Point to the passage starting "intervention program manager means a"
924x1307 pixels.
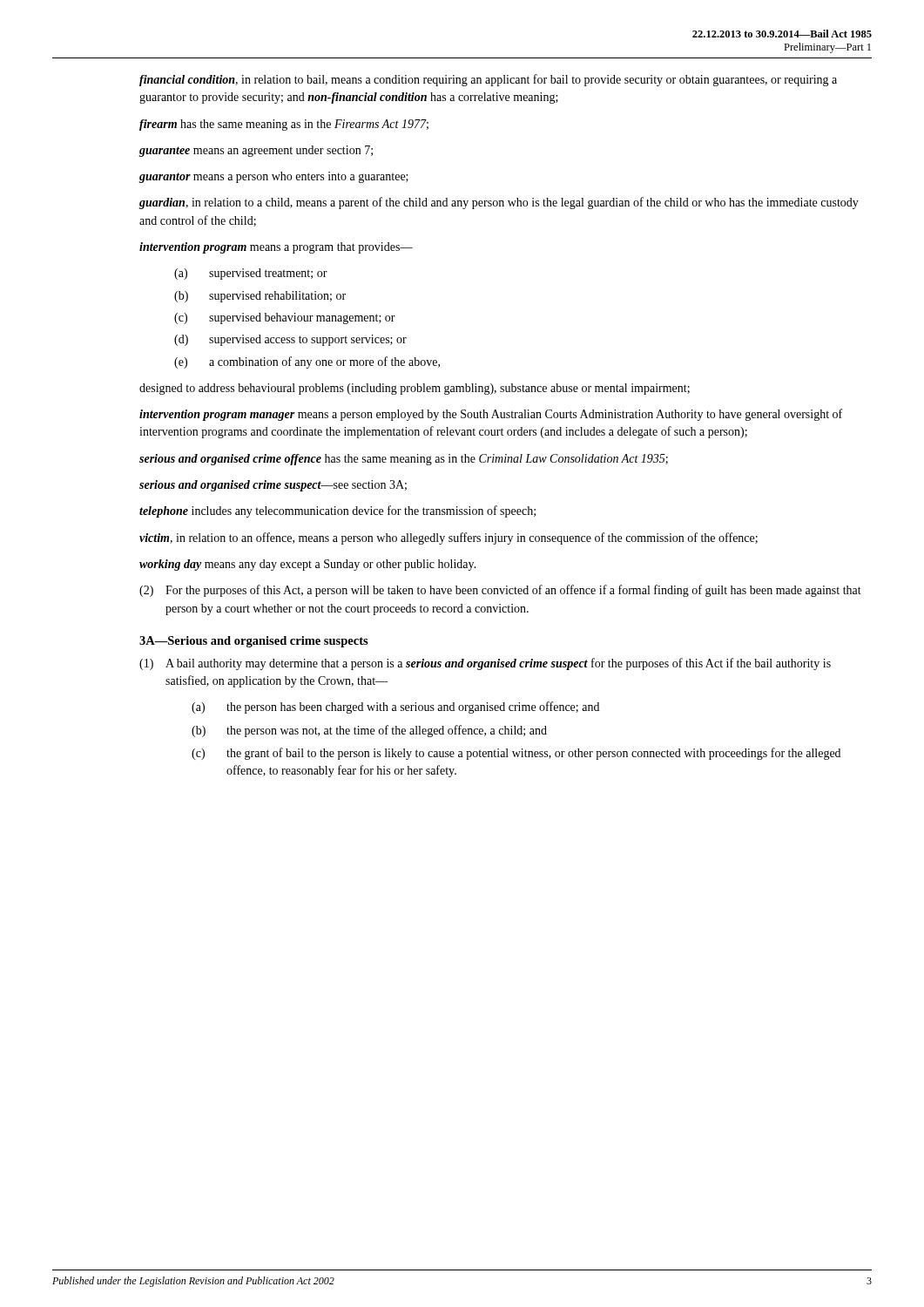[506, 424]
